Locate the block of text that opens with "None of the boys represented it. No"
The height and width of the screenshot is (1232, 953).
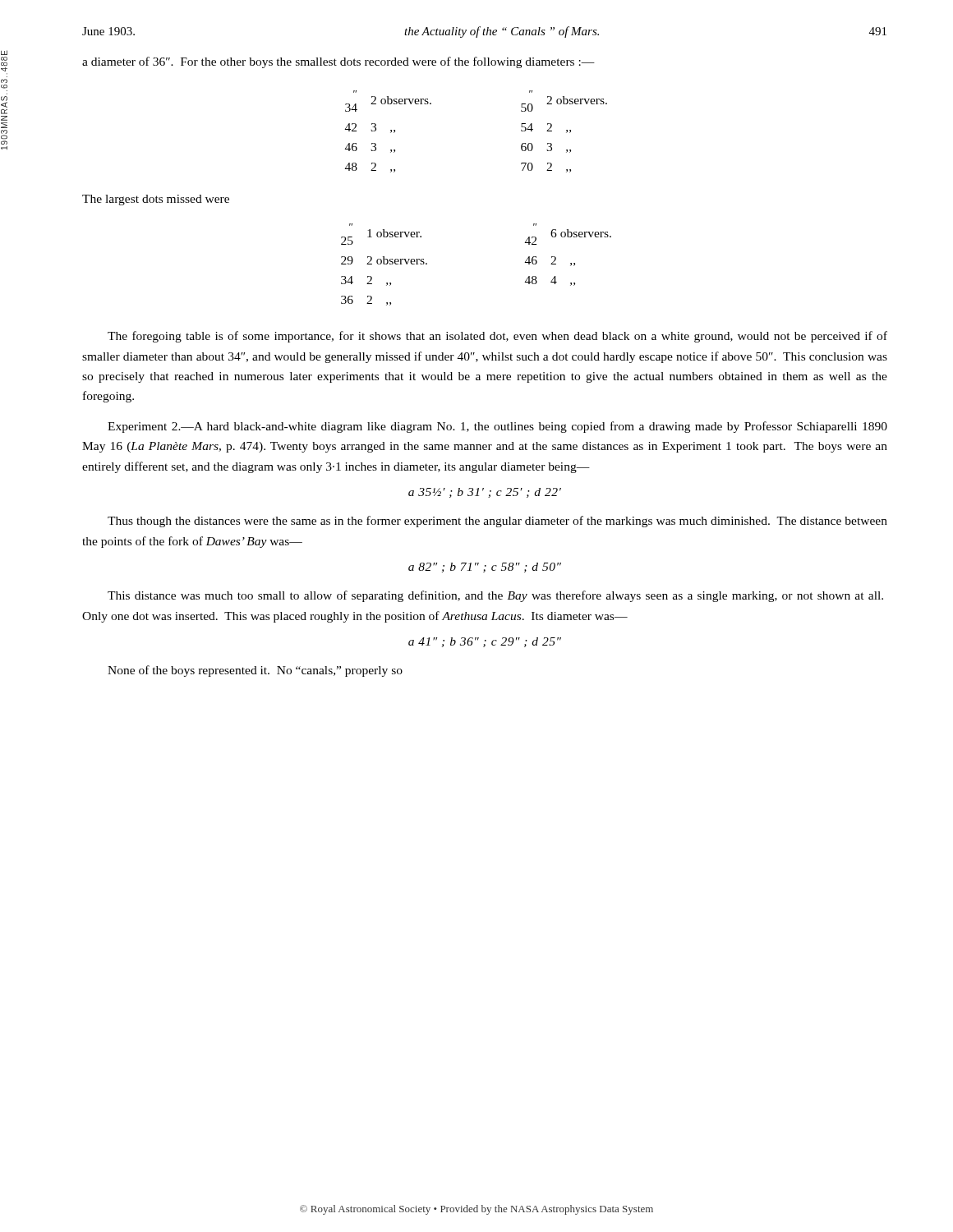[x=255, y=670]
